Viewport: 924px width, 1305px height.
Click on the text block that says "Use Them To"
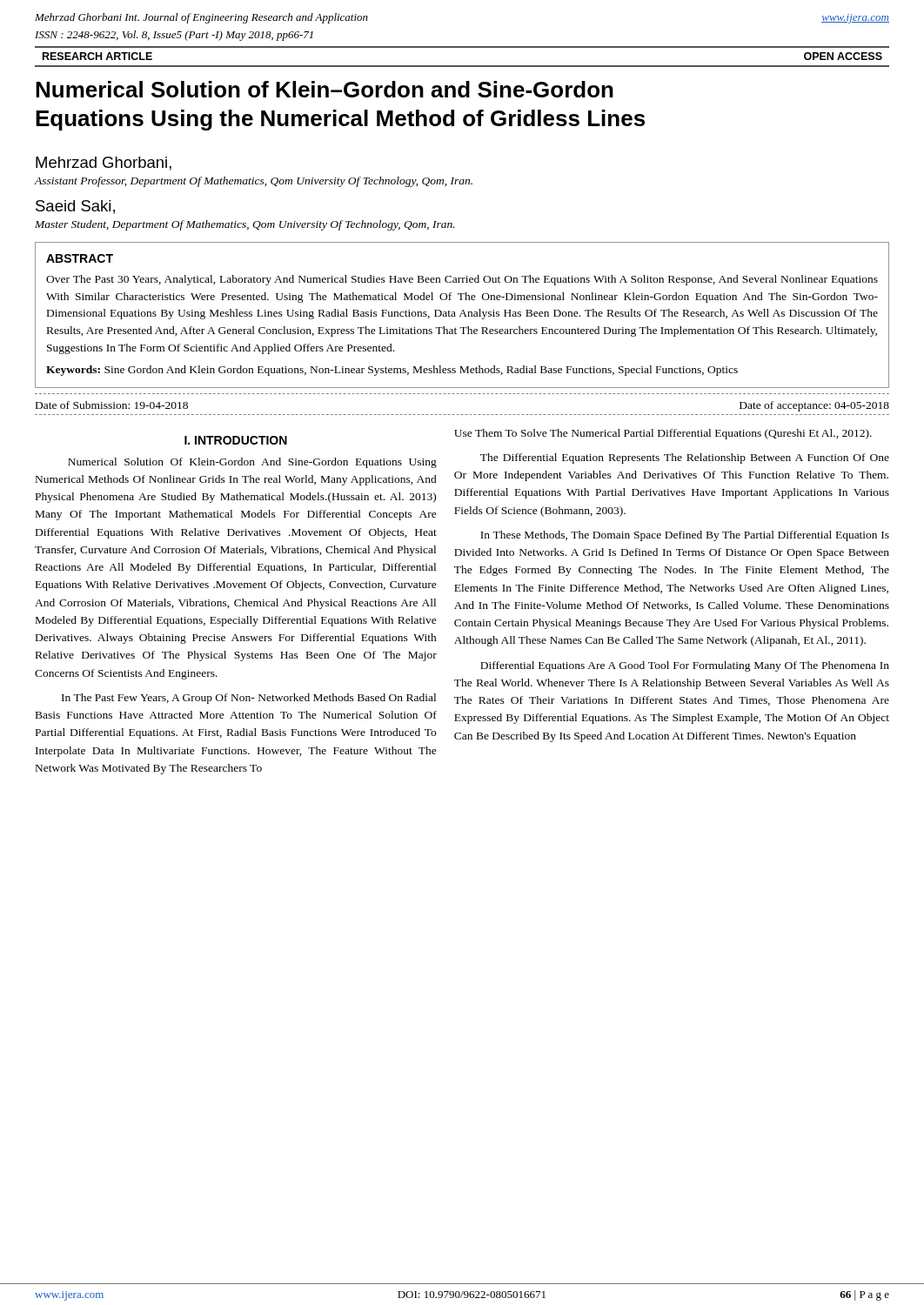(663, 432)
